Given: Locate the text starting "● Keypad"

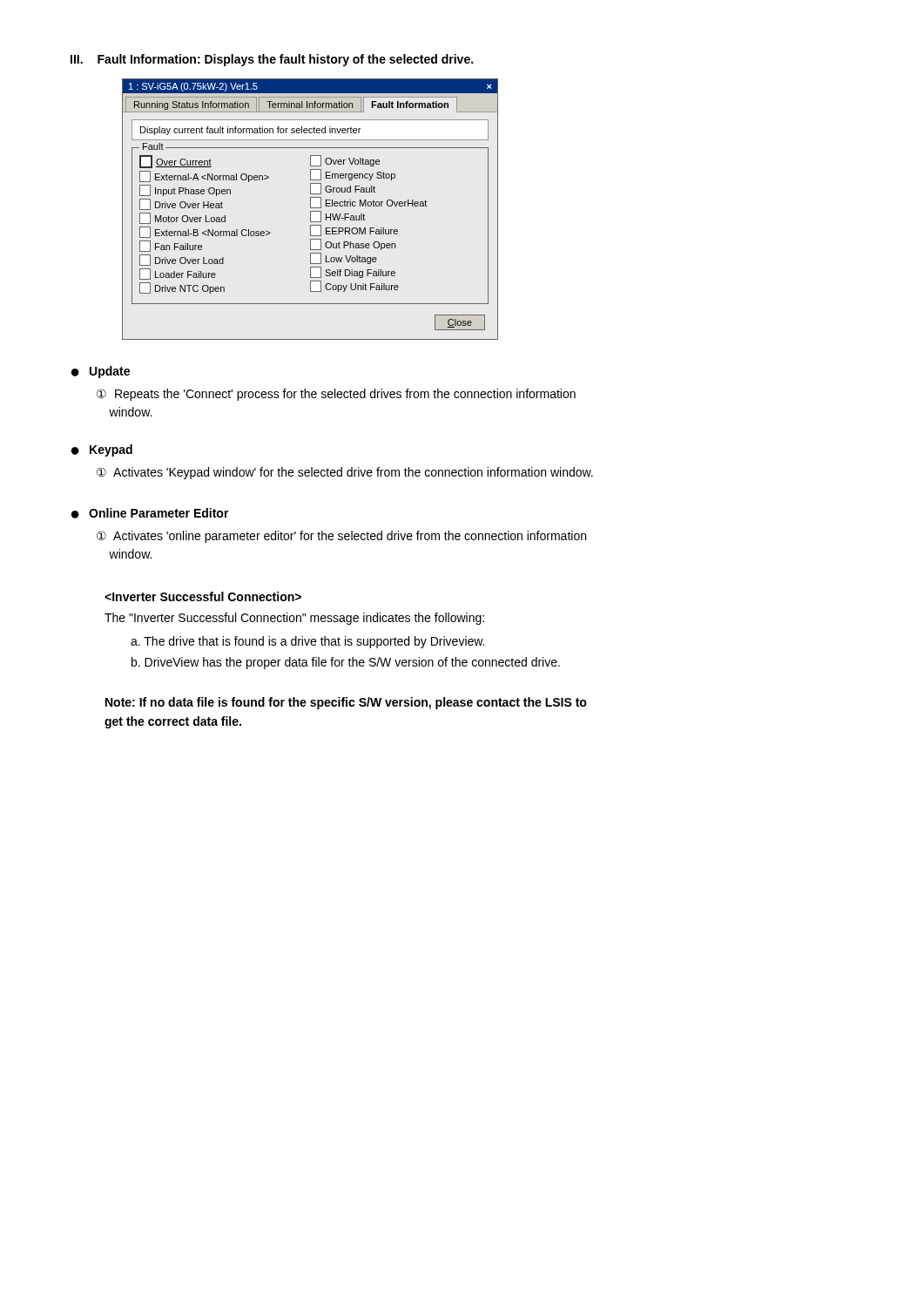Looking at the screenshot, I should click(x=101, y=451).
